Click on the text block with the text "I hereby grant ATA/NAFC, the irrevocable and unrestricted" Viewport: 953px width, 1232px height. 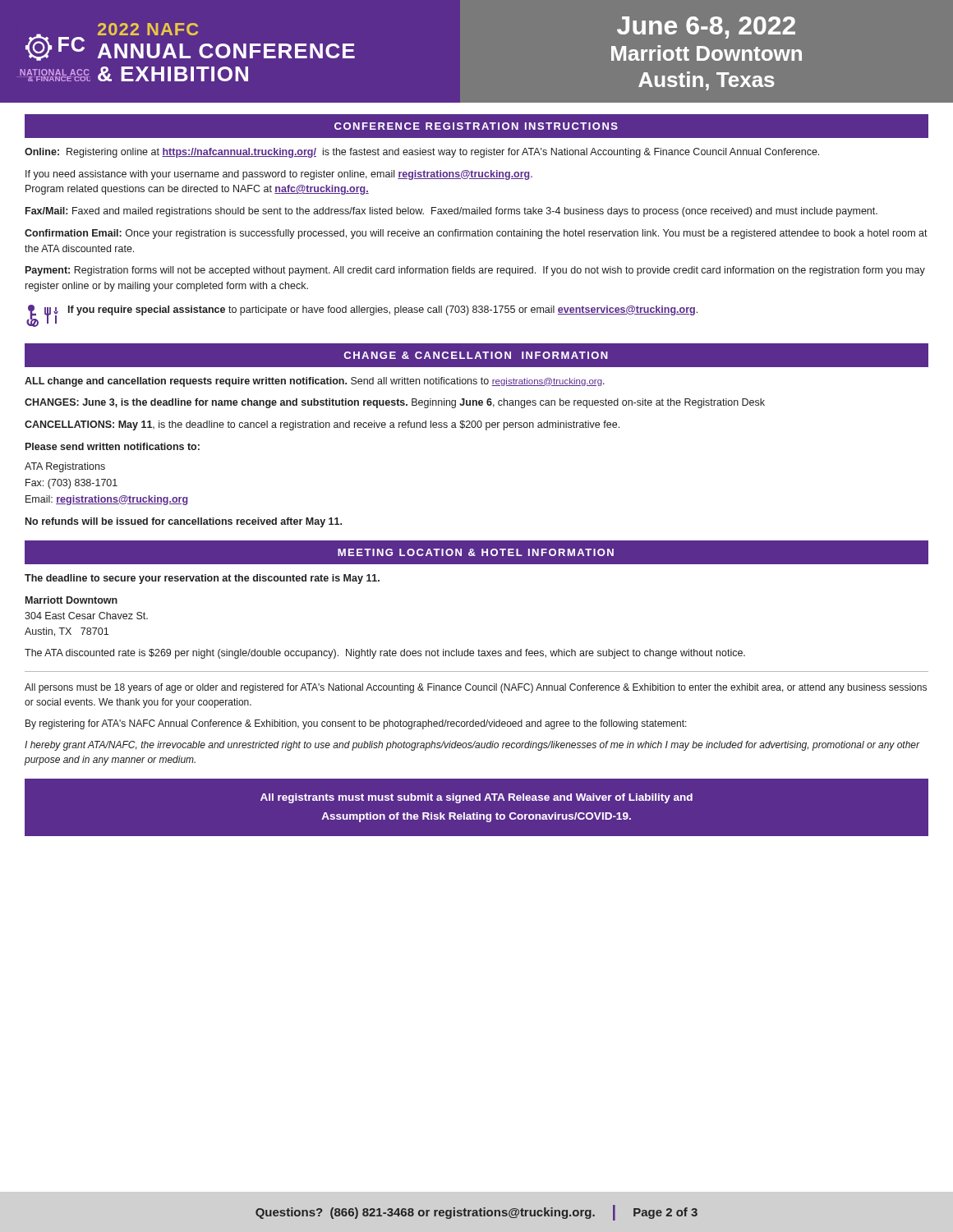pyautogui.click(x=472, y=752)
